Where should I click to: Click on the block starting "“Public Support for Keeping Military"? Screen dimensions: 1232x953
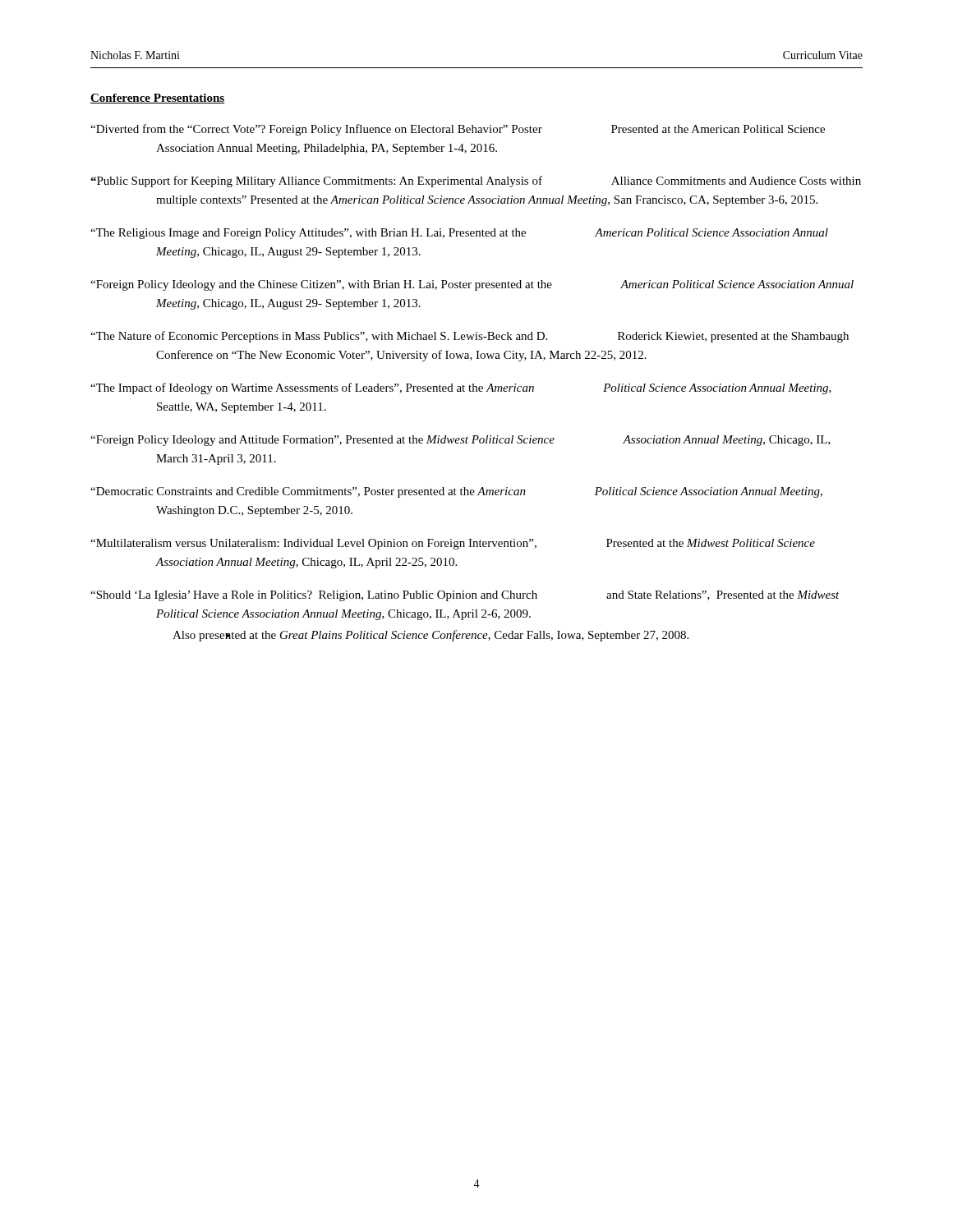[x=476, y=190]
